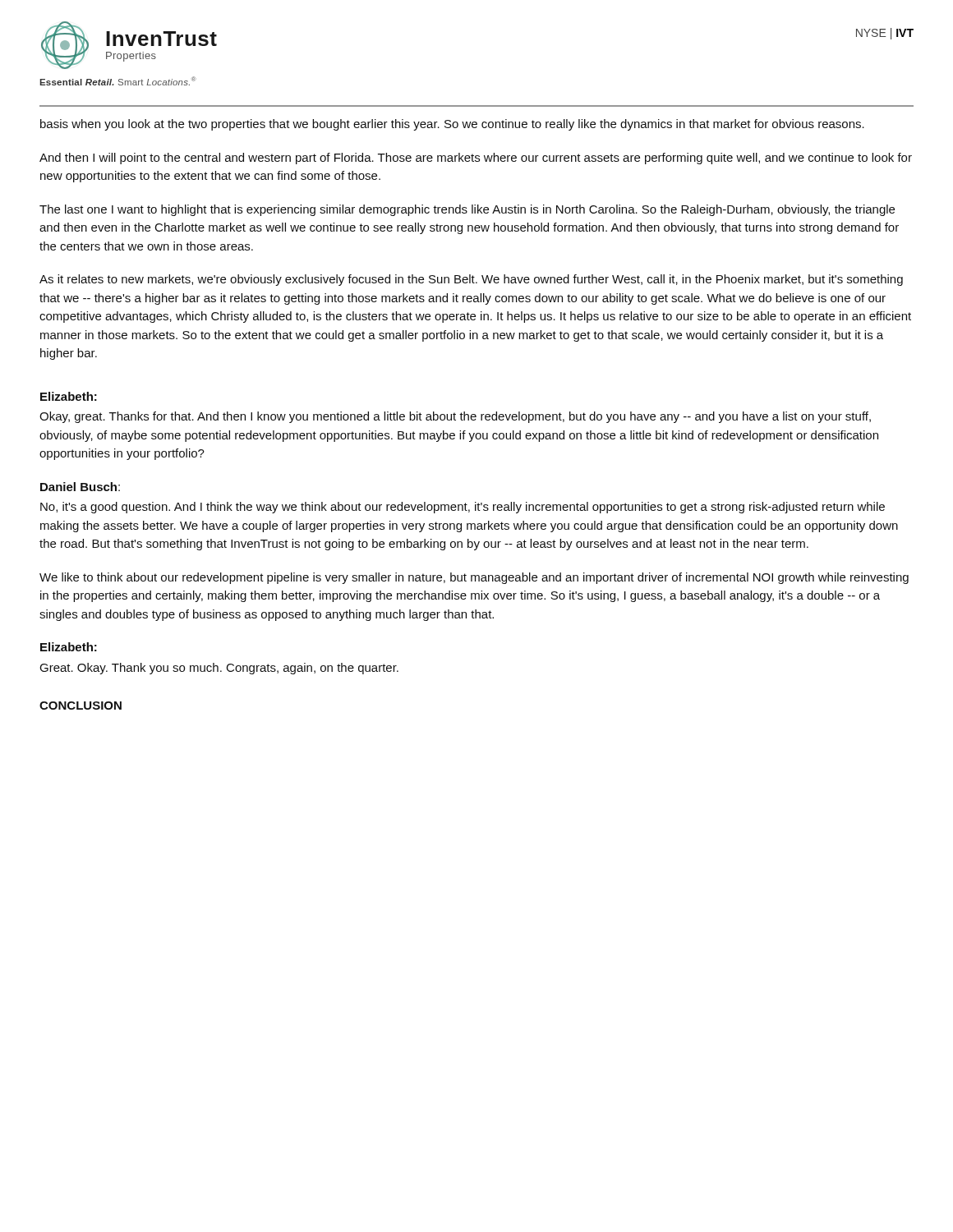The height and width of the screenshot is (1232, 953).
Task: Point to the region starting "Okay, great. Thanks for that. And then I"
Action: (x=459, y=434)
